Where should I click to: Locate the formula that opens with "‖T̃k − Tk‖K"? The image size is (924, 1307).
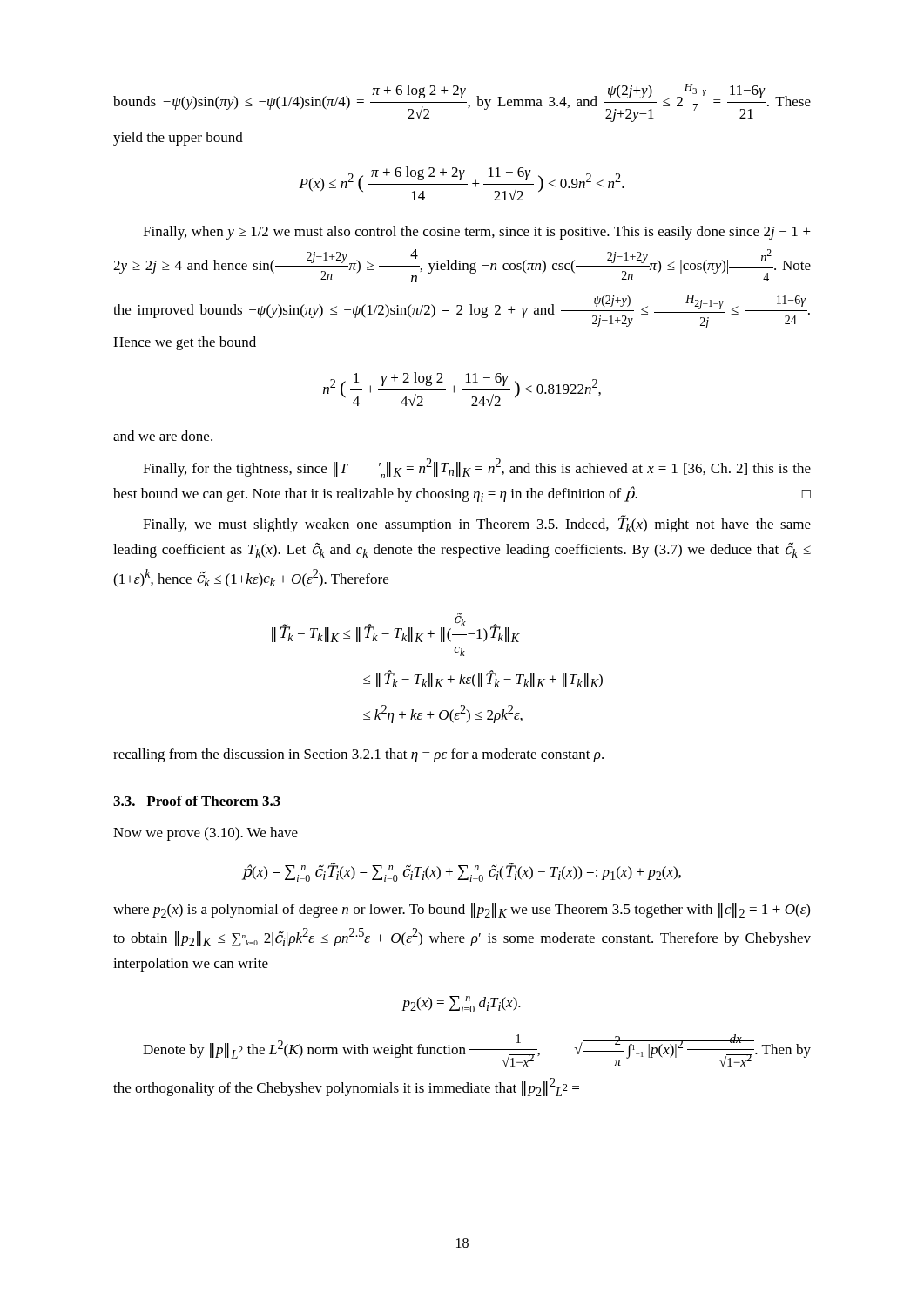pyautogui.click(x=437, y=664)
